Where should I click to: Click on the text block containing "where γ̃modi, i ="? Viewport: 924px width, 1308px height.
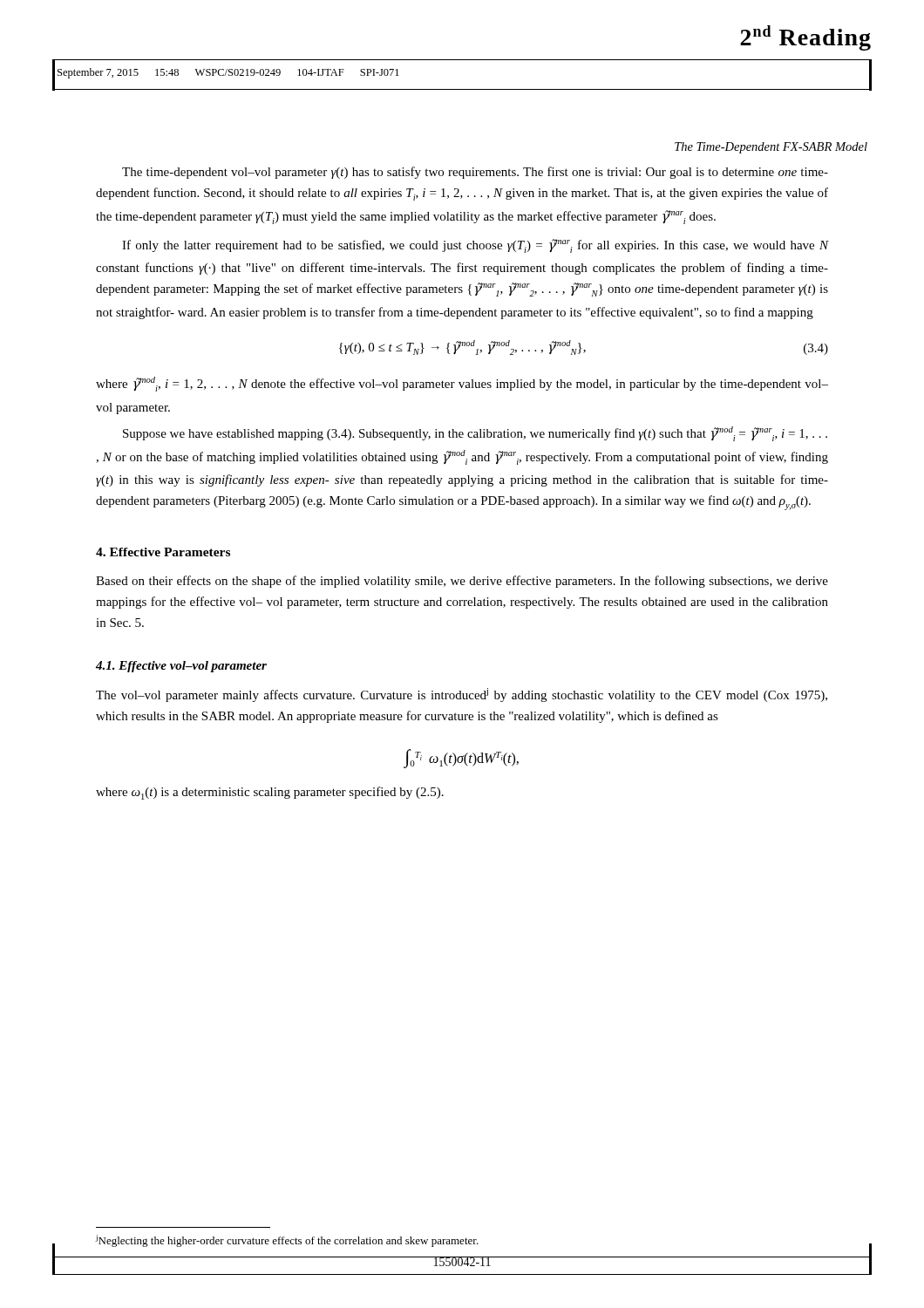[x=462, y=395]
